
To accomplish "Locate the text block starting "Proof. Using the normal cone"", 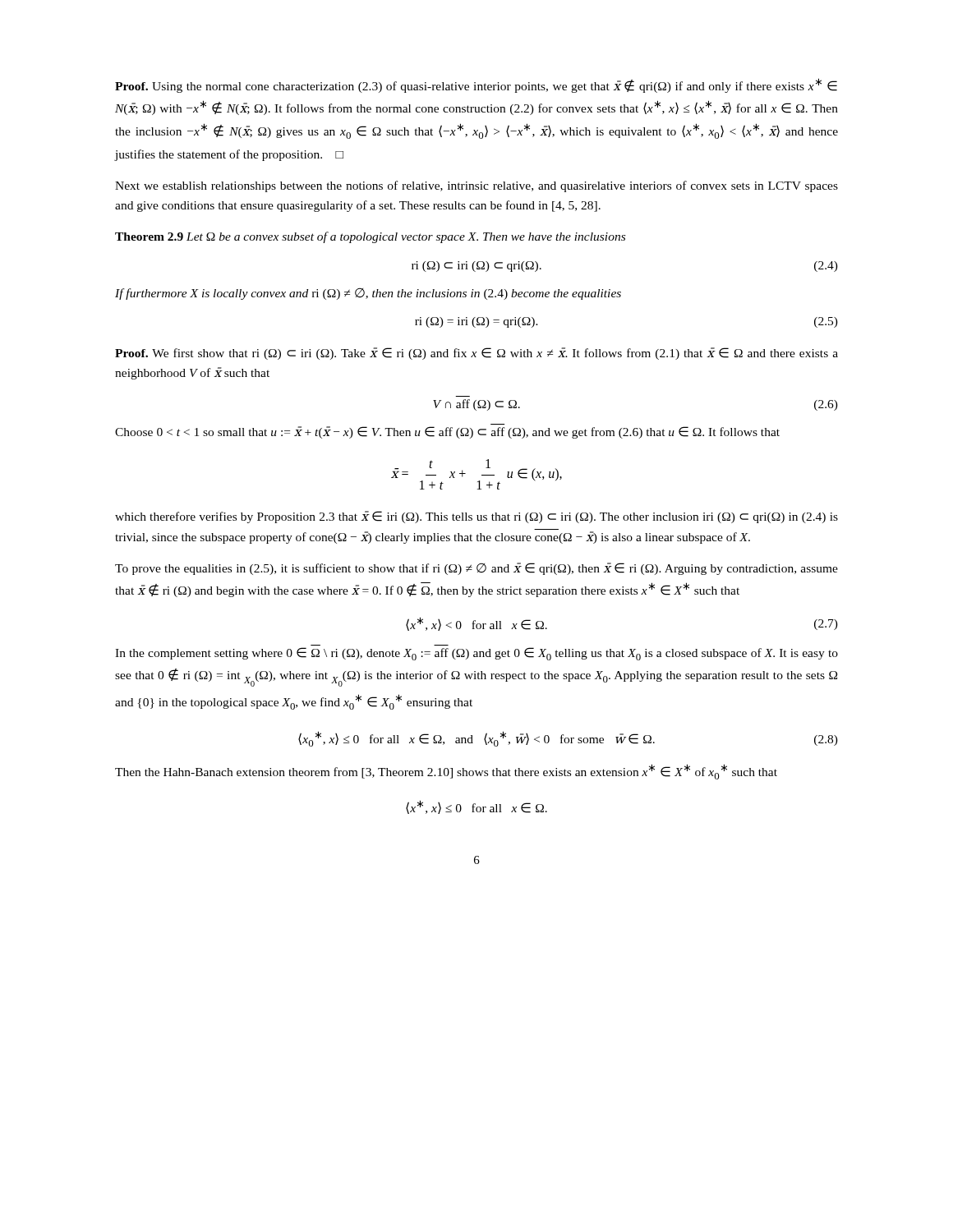I will (x=476, y=118).
